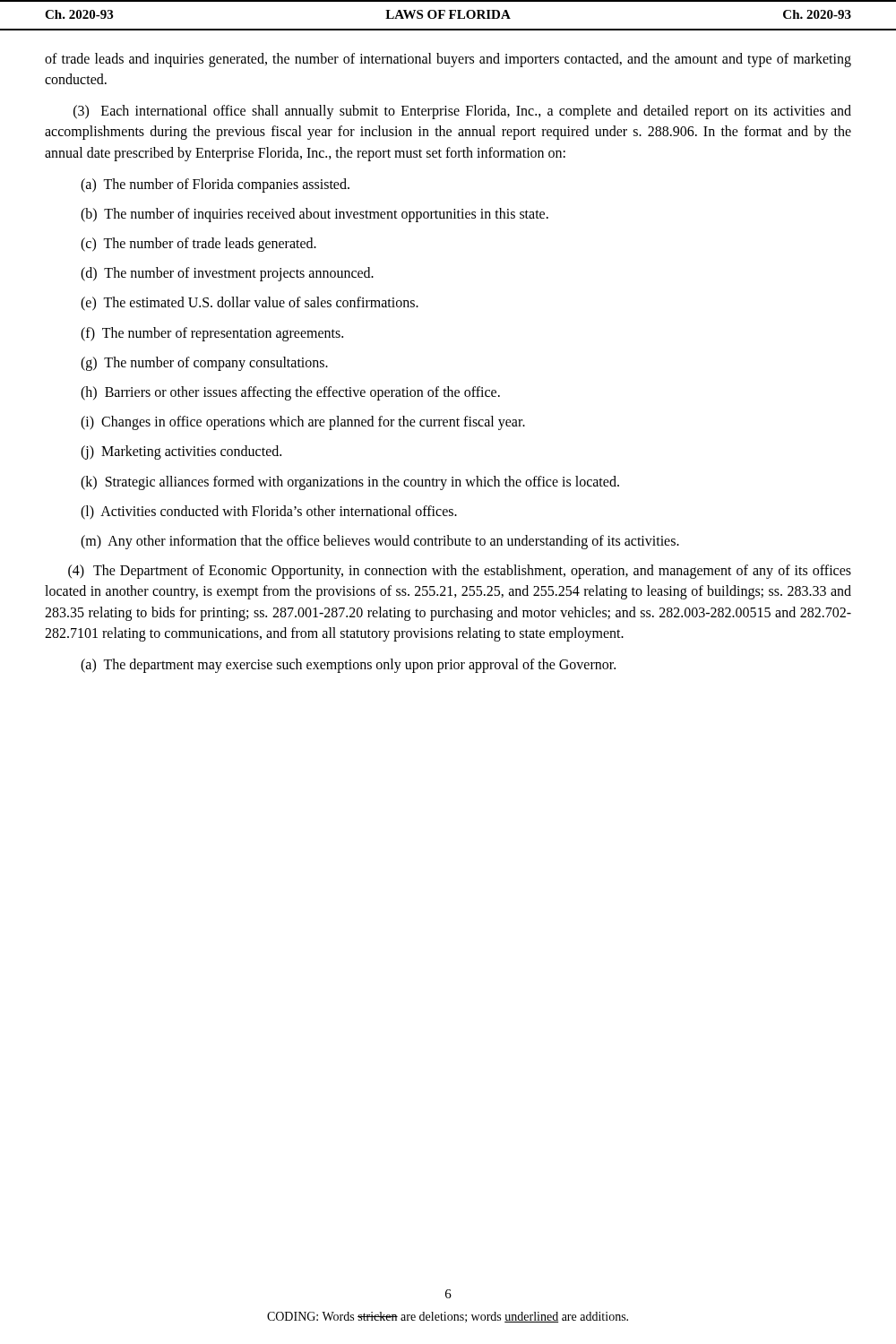Viewport: 896px width, 1344px height.
Task: Locate the list item containing "(l) Activities conducted with Florida’s"
Action: click(269, 511)
